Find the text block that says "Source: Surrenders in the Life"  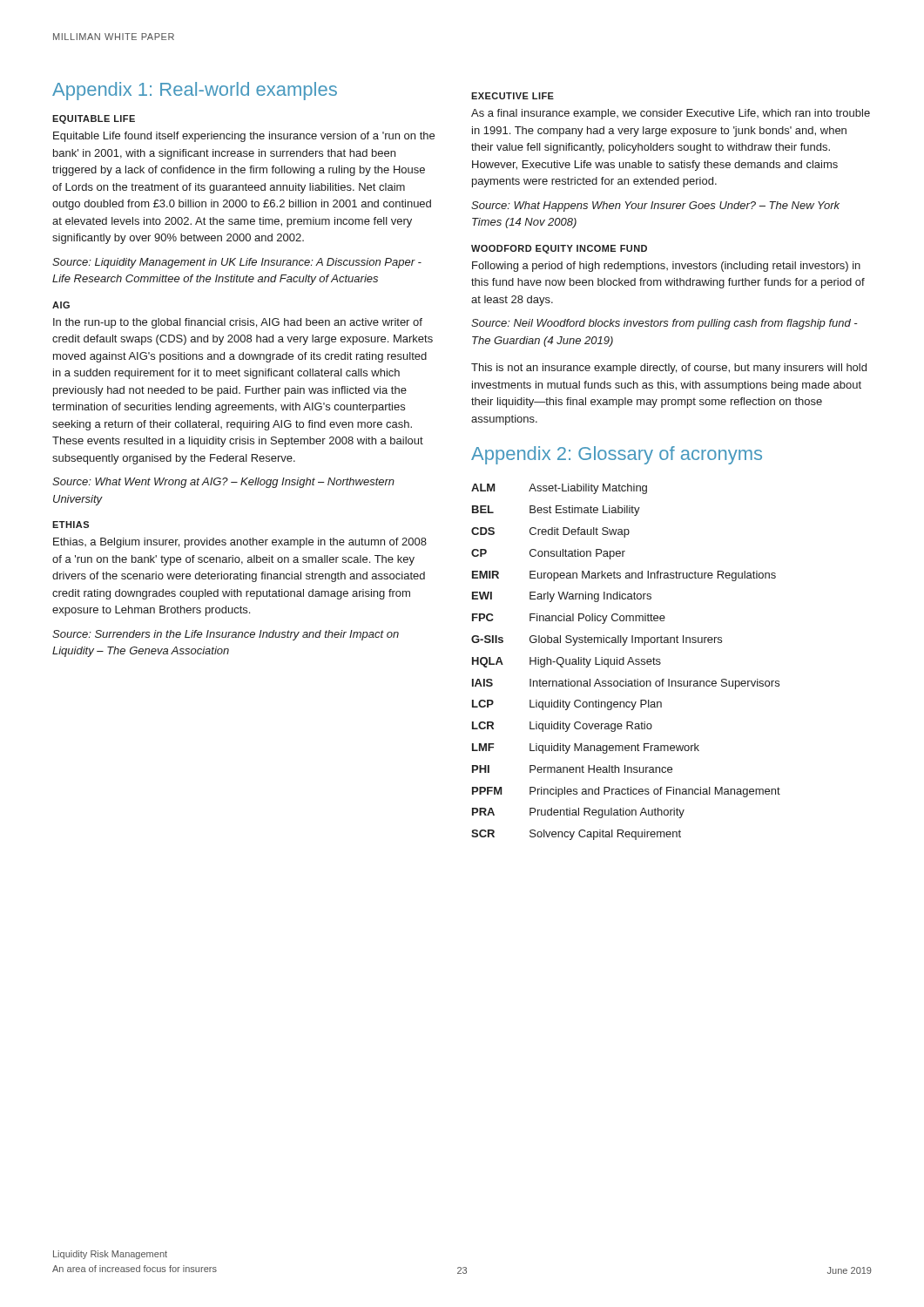244,643
